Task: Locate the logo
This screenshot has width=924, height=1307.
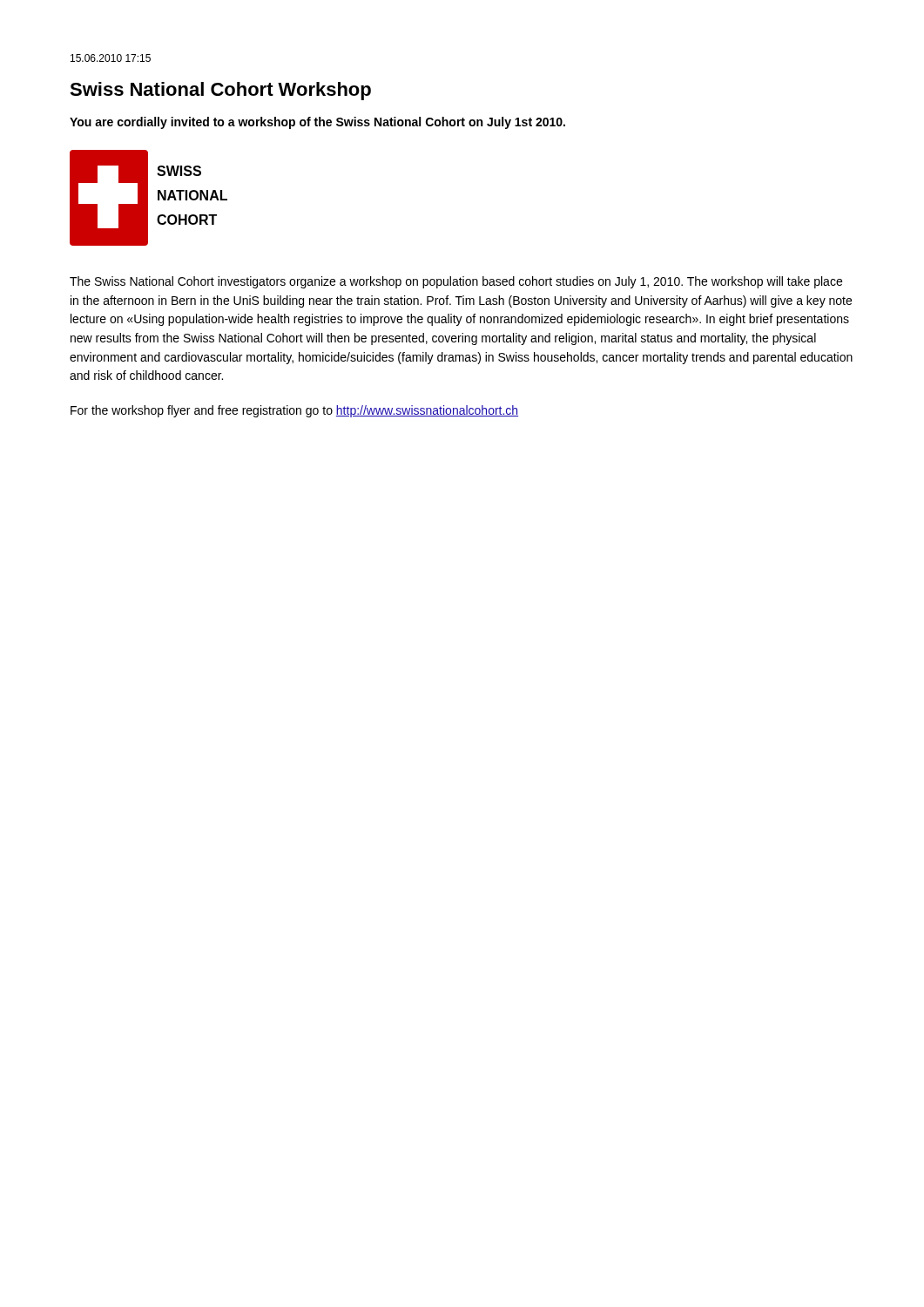Action: tap(462, 199)
